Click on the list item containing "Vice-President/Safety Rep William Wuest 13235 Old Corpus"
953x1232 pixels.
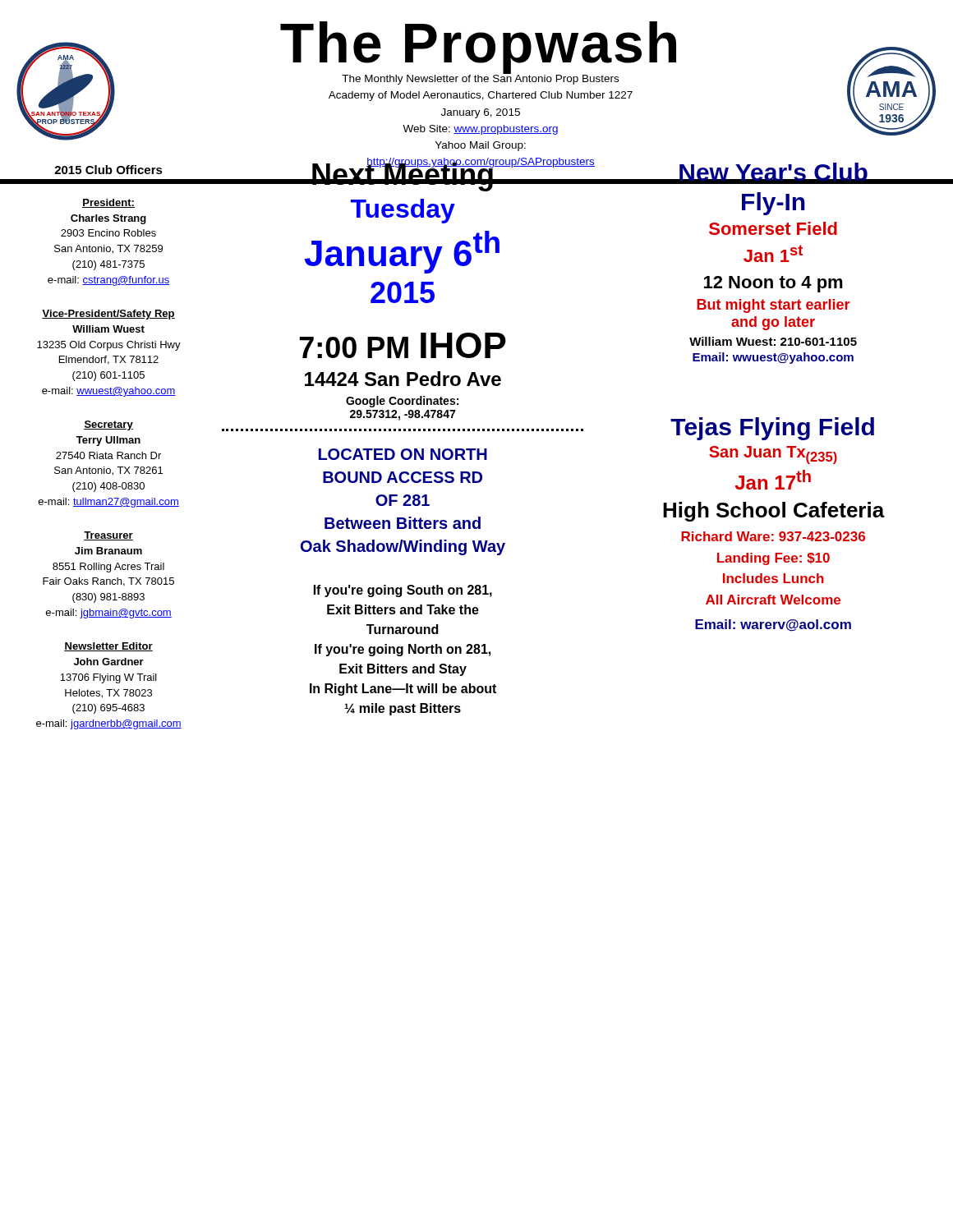(108, 353)
